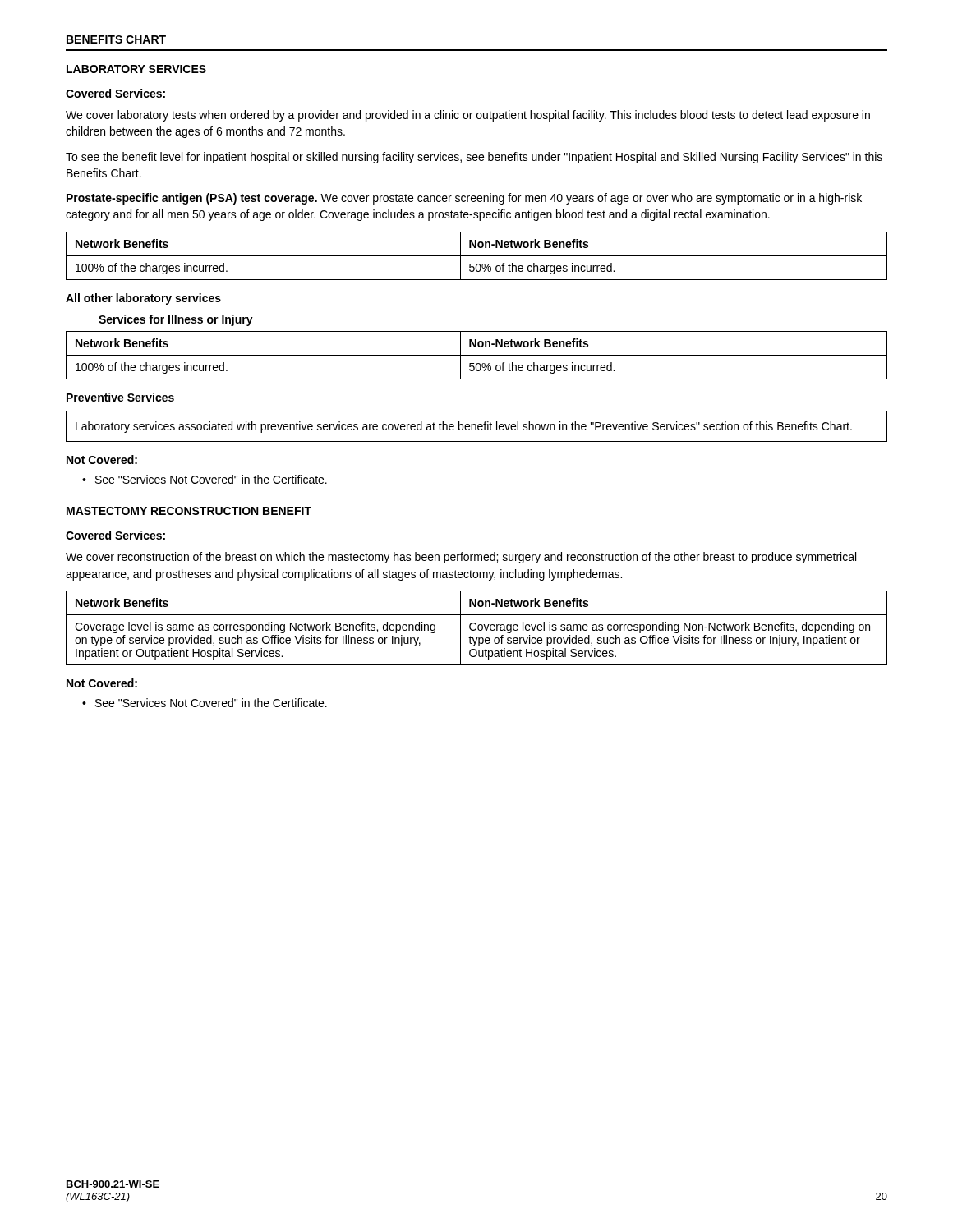Navigate to the region starting "Preventive Services"
The height and width of the screenshot is (1232, 953).
pyautogui.click(x=120, y=397)
